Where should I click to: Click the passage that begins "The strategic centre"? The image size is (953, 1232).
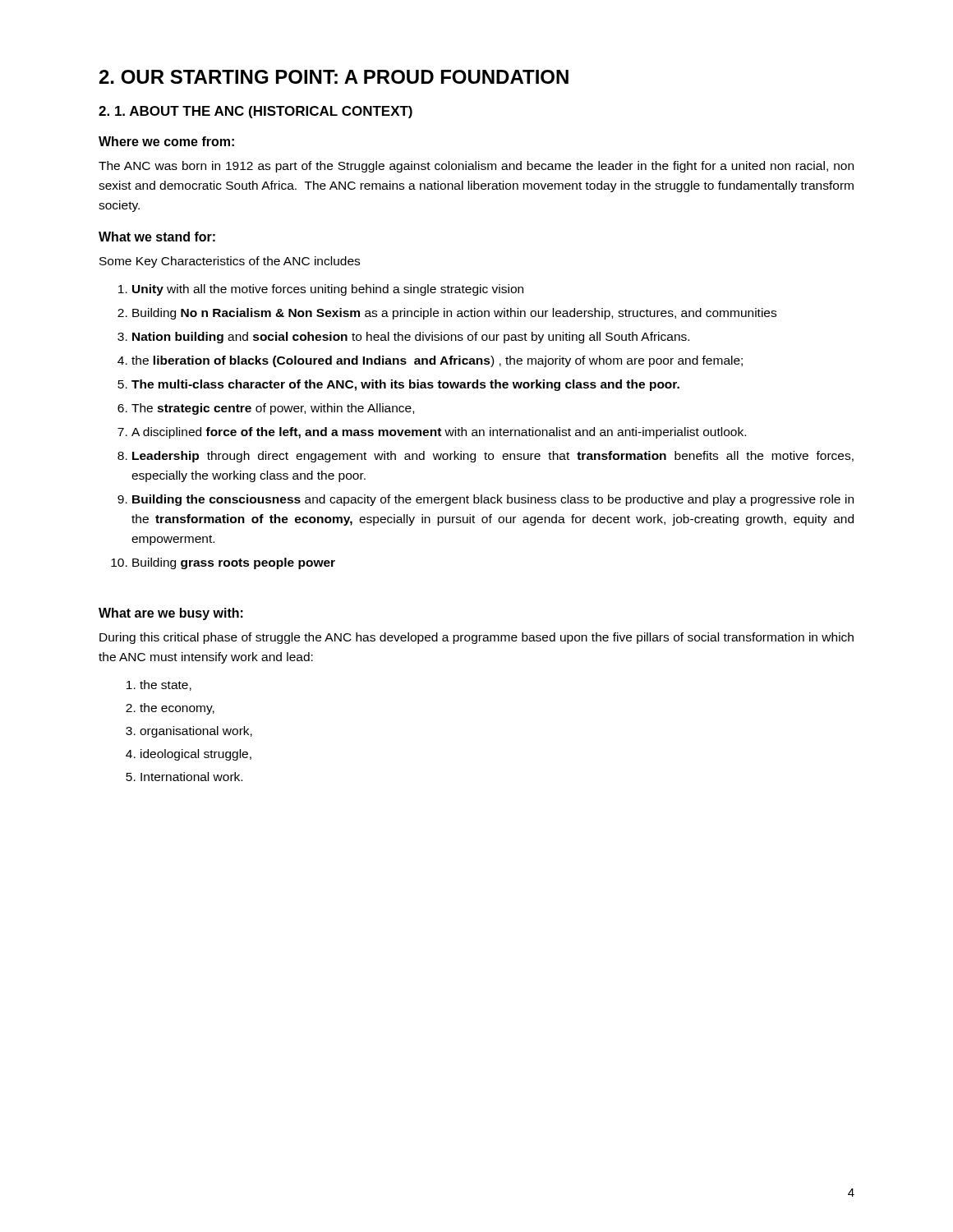[273, 408]
